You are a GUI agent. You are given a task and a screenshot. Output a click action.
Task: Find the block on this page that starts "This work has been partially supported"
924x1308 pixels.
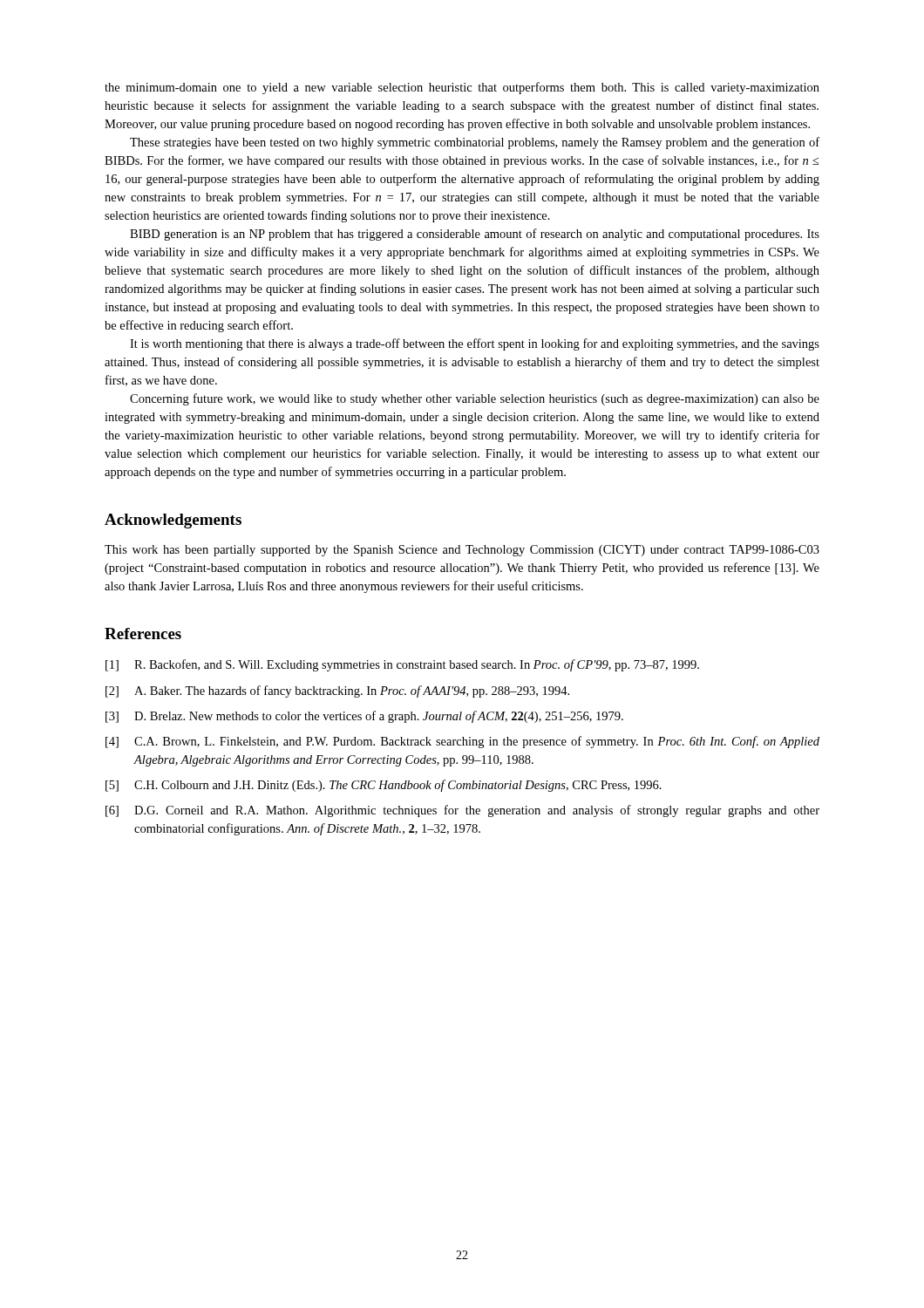click(x=462, y=568)
